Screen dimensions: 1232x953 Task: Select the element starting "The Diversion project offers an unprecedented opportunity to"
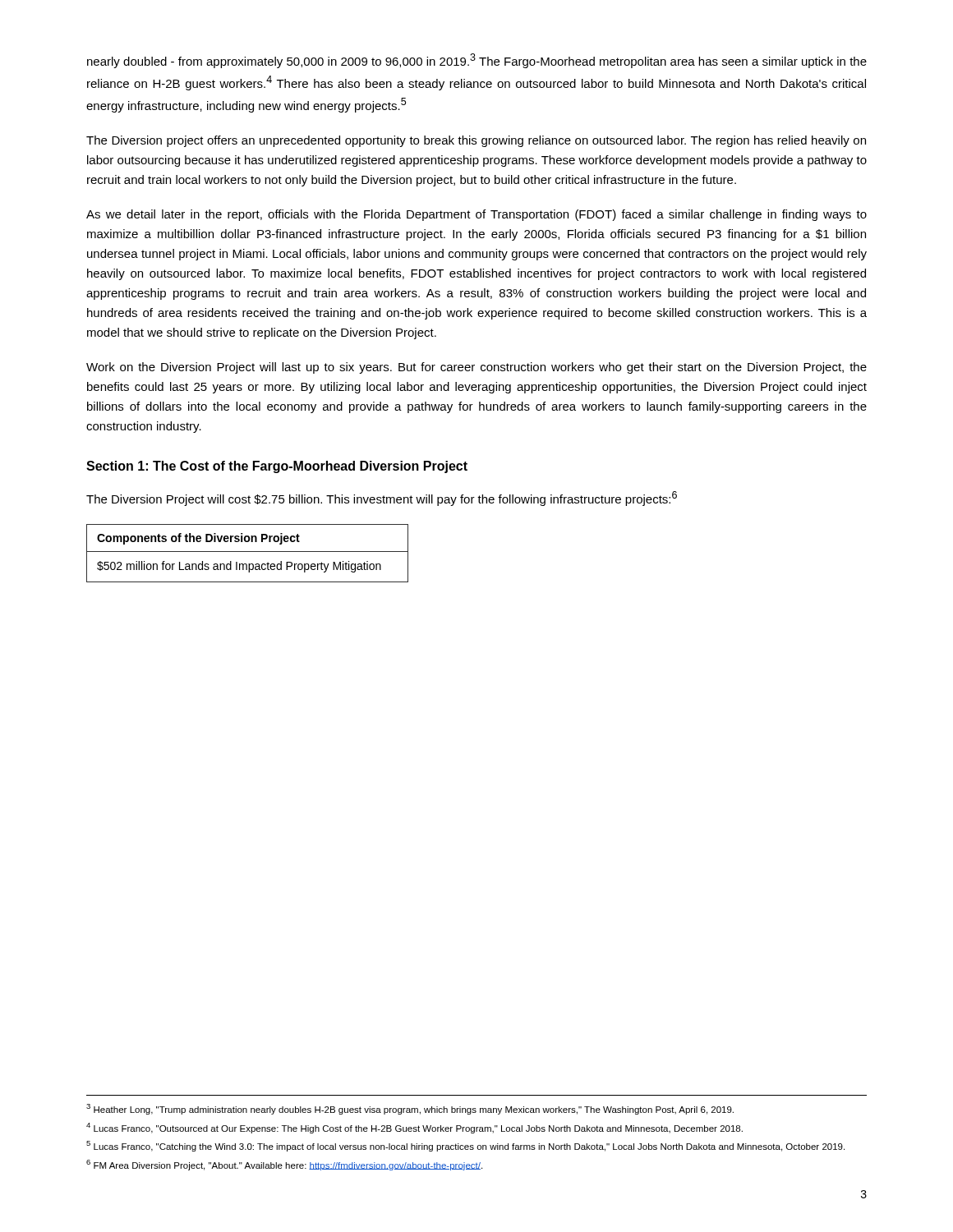click(476, 160)
